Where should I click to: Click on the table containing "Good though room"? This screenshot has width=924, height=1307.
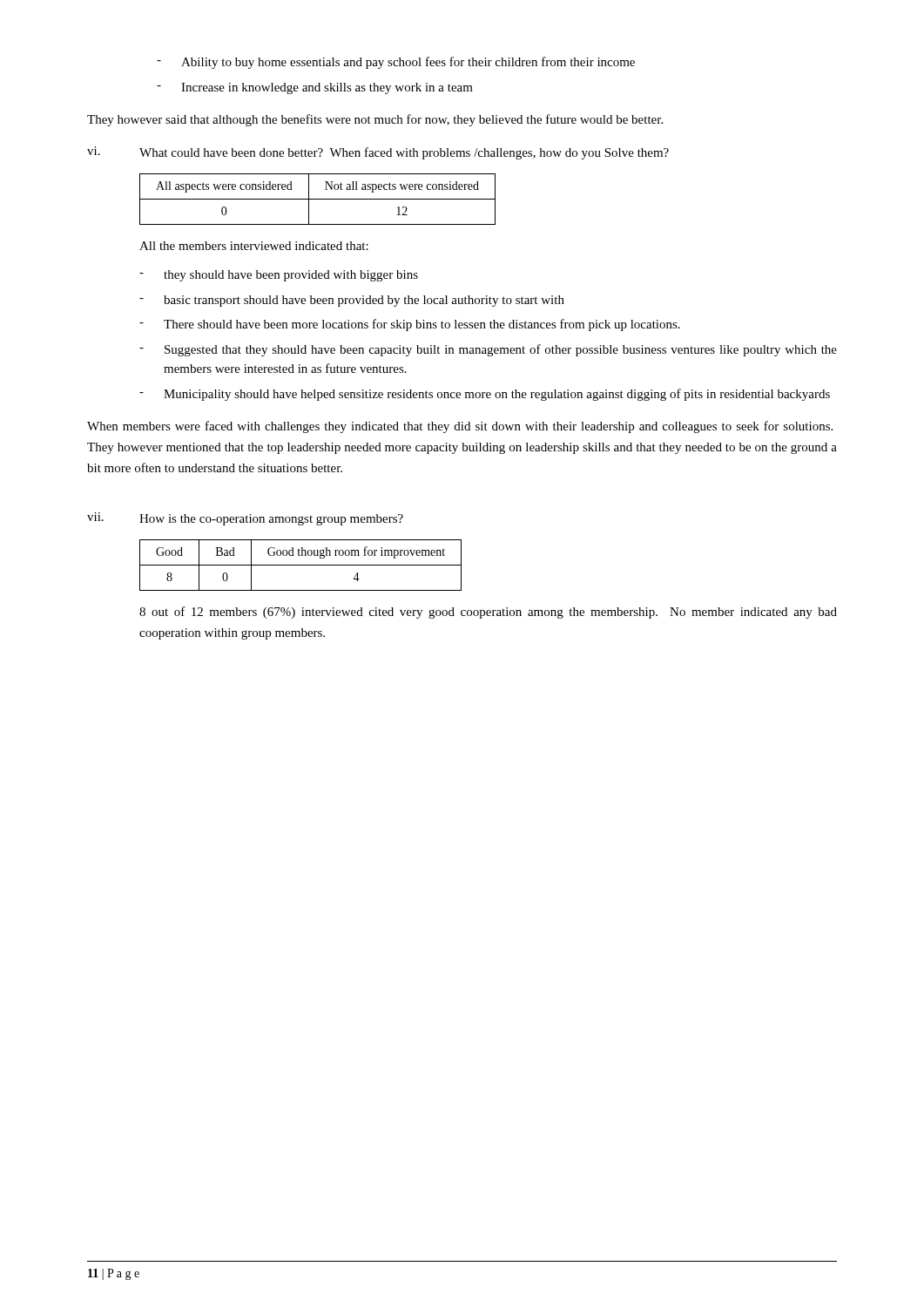point(488,565)
